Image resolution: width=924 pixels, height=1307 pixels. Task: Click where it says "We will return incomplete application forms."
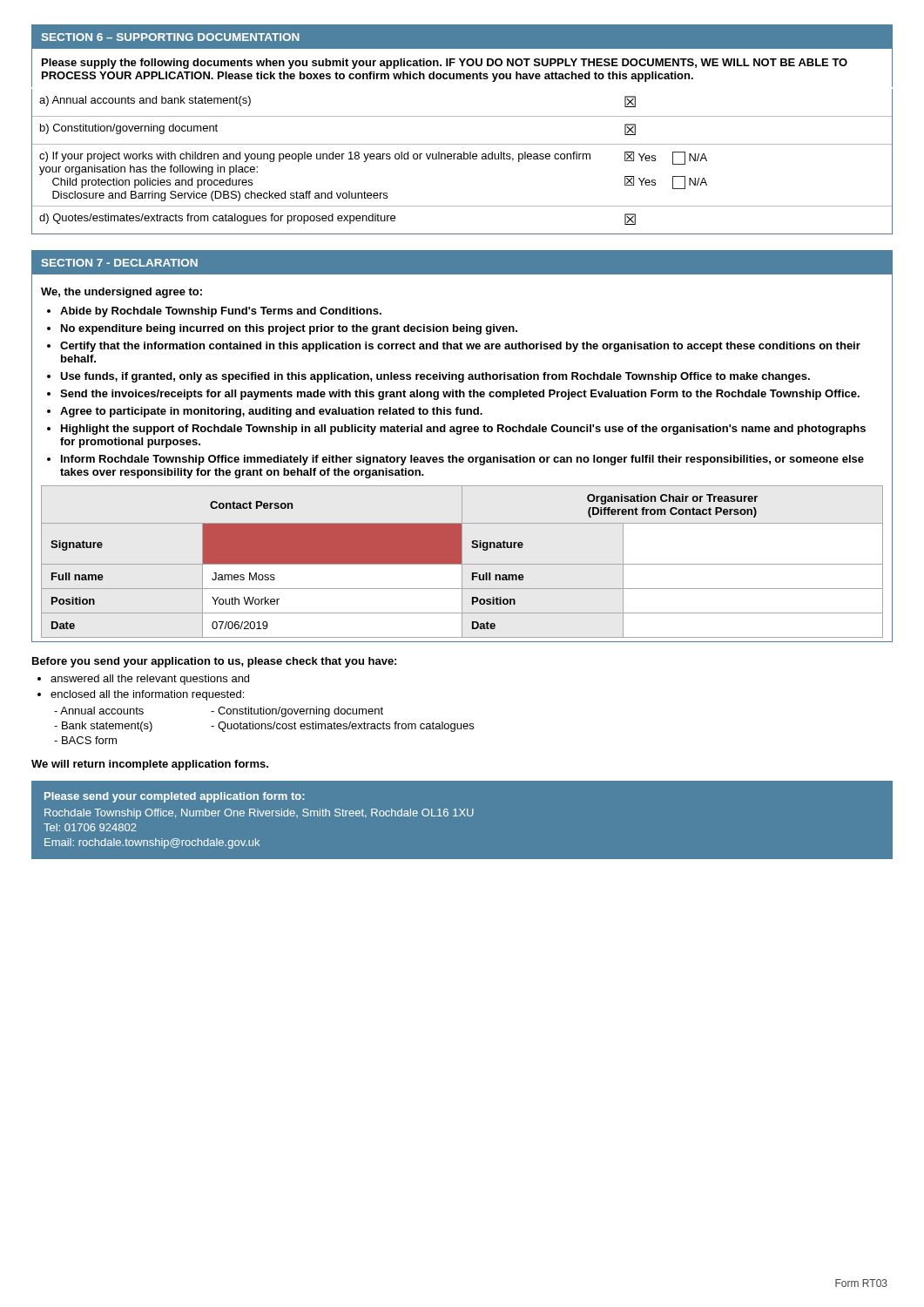click(x=150, y=764)
